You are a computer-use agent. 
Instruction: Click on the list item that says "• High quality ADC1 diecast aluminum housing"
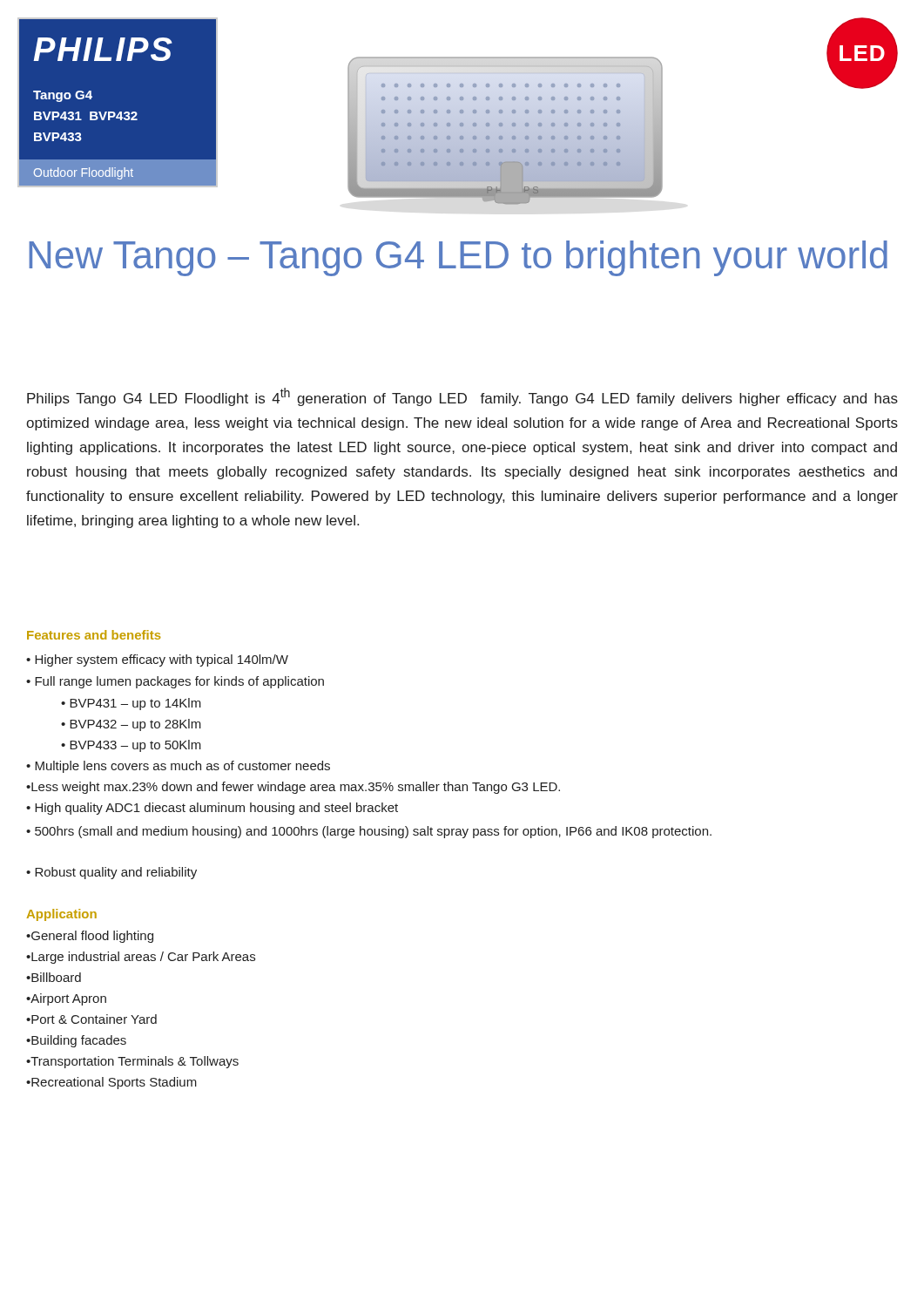click(x=212, y=807)
